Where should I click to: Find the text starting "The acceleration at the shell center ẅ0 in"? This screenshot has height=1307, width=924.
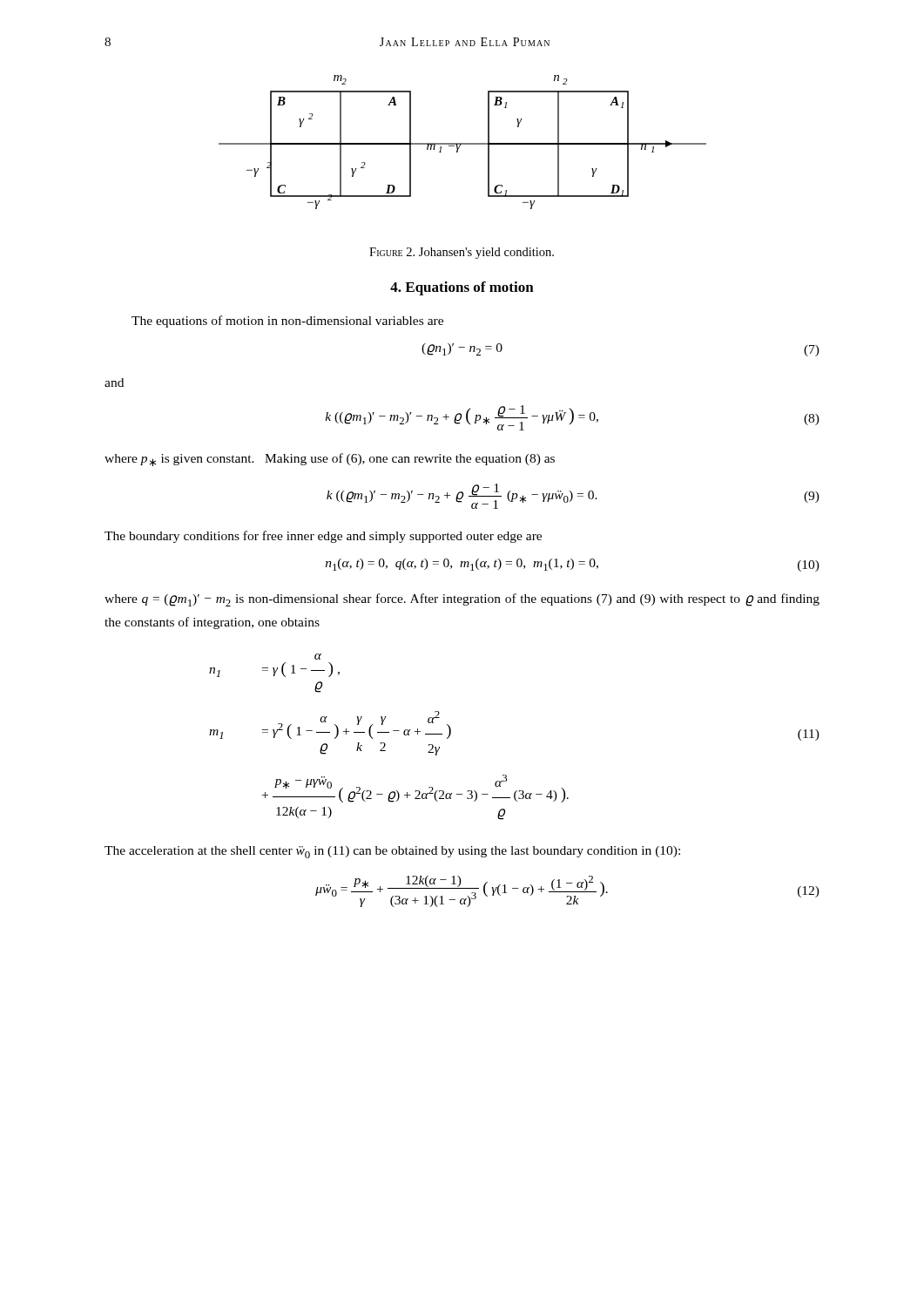pyautogui.click(x=462, y=852)
